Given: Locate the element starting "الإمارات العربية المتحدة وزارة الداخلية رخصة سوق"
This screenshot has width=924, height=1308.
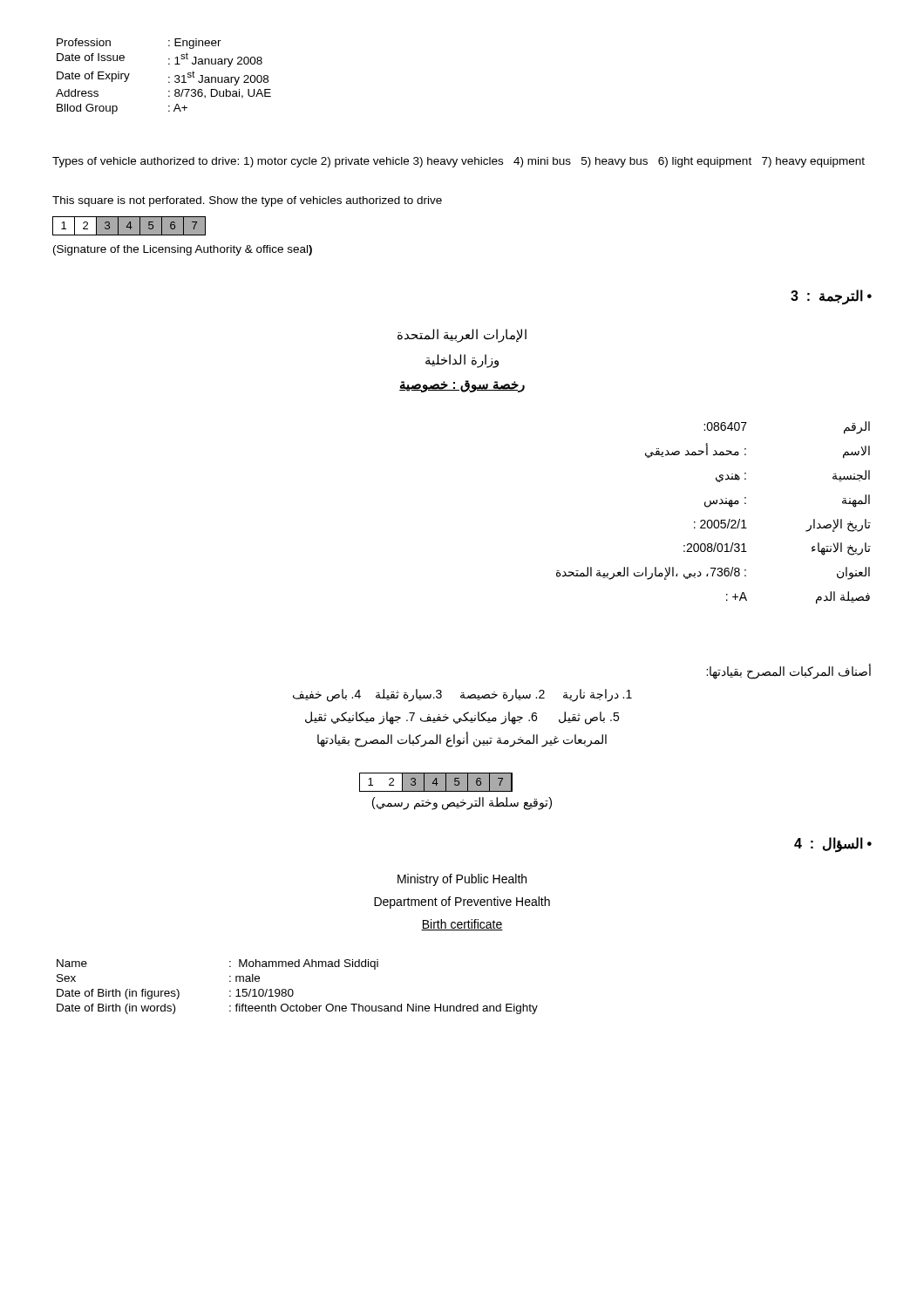Looking at the screenshot, I should [x=462, y=359].
